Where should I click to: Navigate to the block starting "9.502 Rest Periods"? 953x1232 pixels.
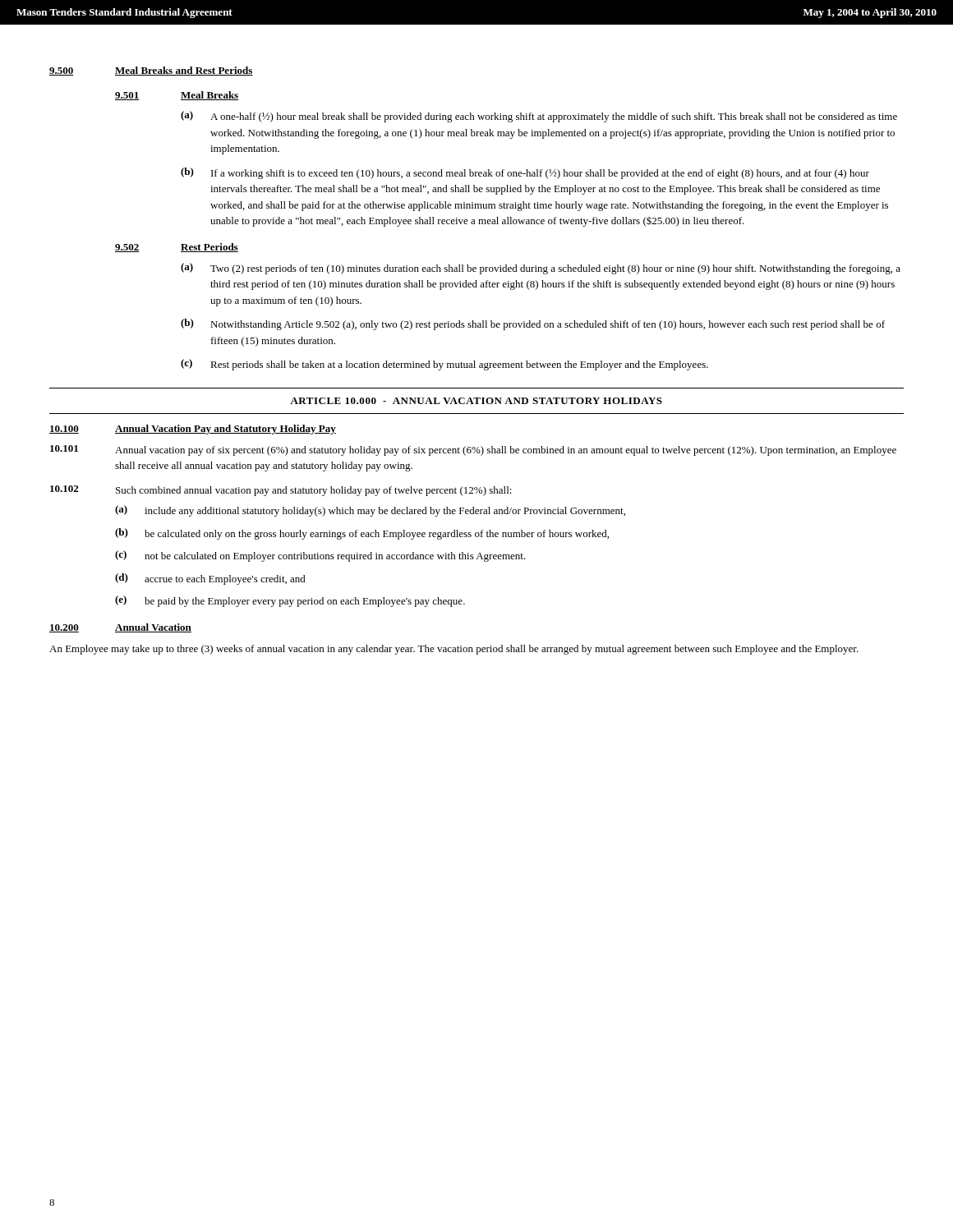144,247
